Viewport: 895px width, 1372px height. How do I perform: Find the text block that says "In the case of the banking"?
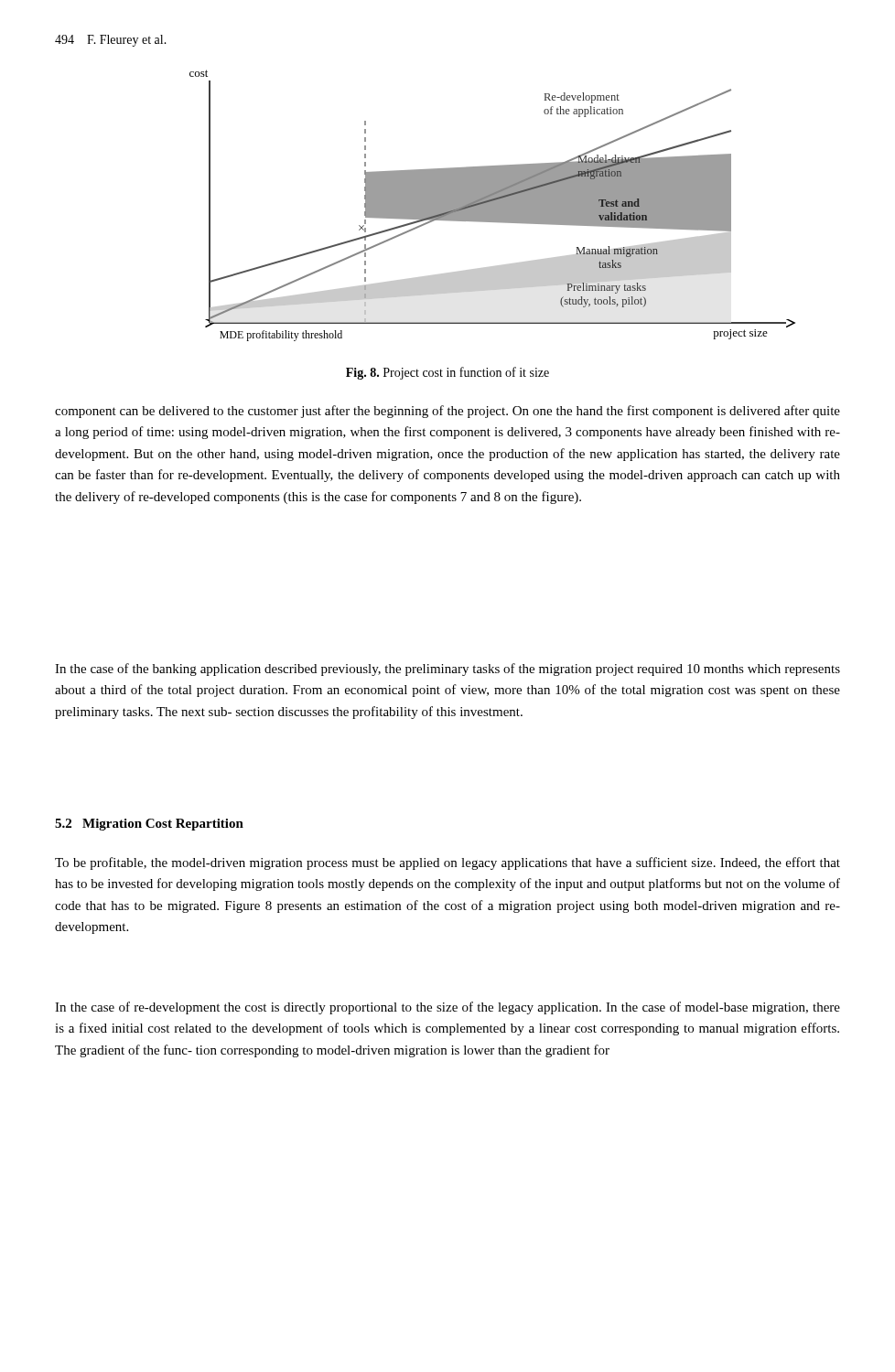tap(448, 690)
